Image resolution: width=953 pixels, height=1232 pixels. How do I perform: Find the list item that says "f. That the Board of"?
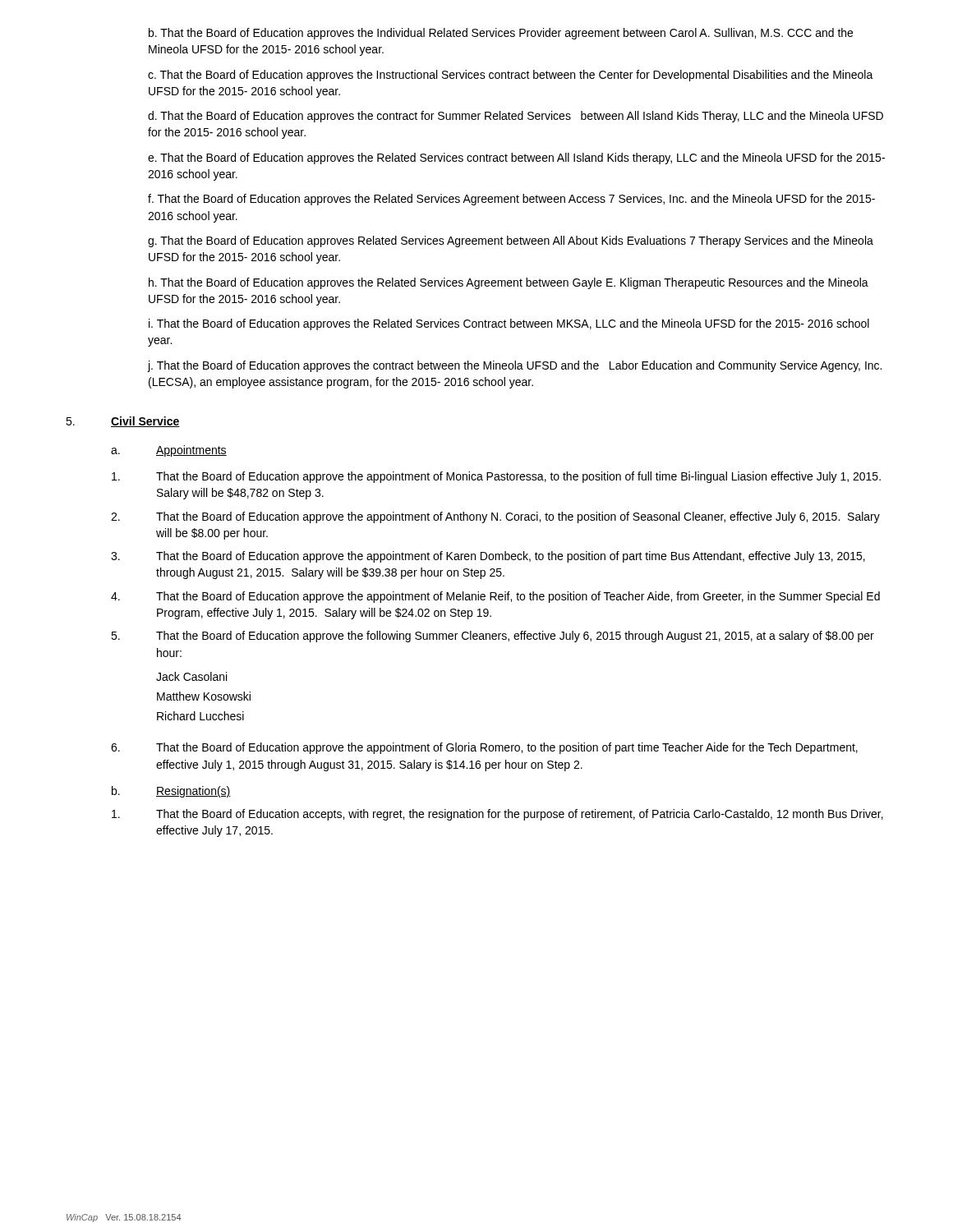pyautogui.click(x=512, y=207)
